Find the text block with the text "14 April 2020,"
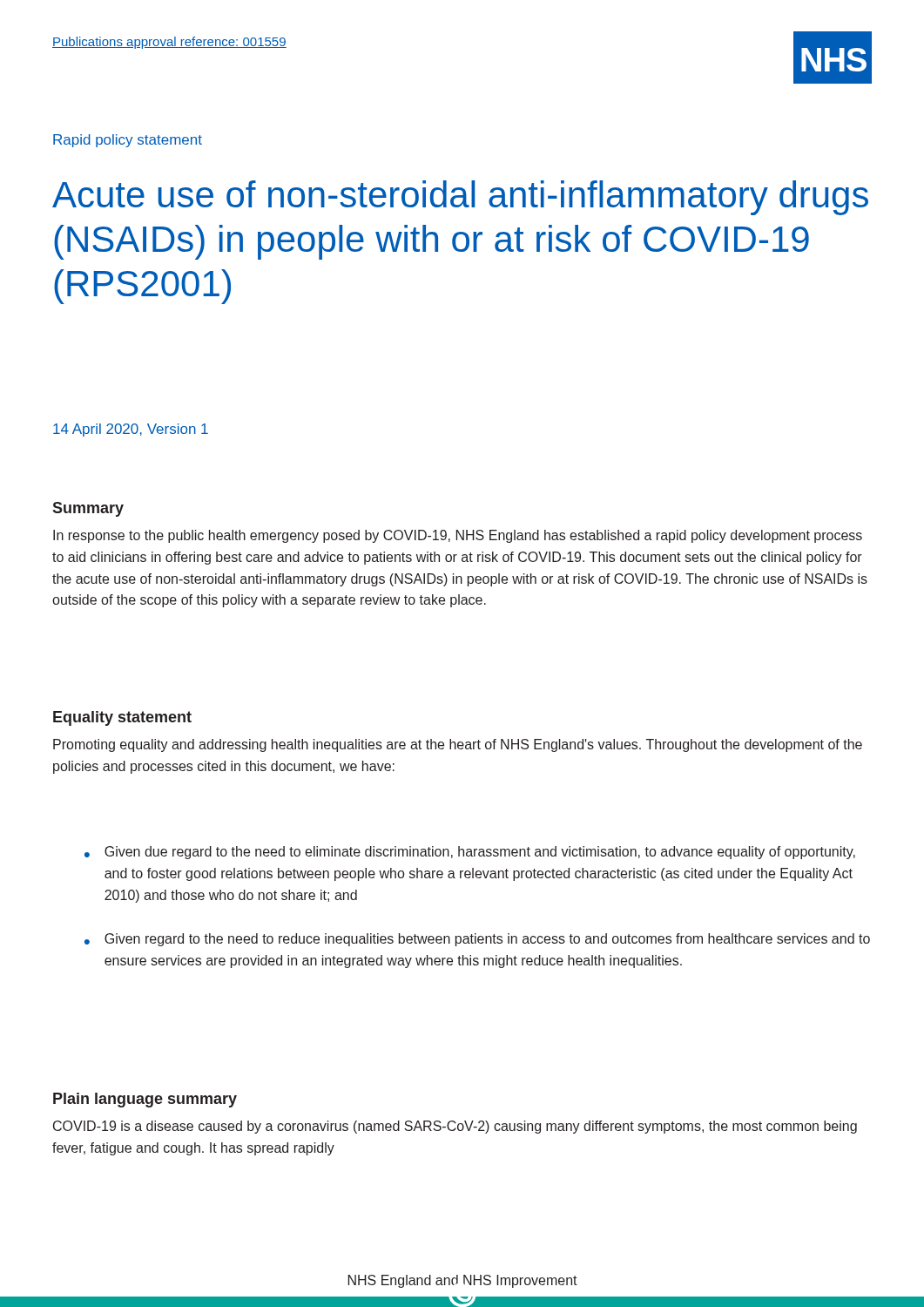924x1307 pixels. pos(130,429)
